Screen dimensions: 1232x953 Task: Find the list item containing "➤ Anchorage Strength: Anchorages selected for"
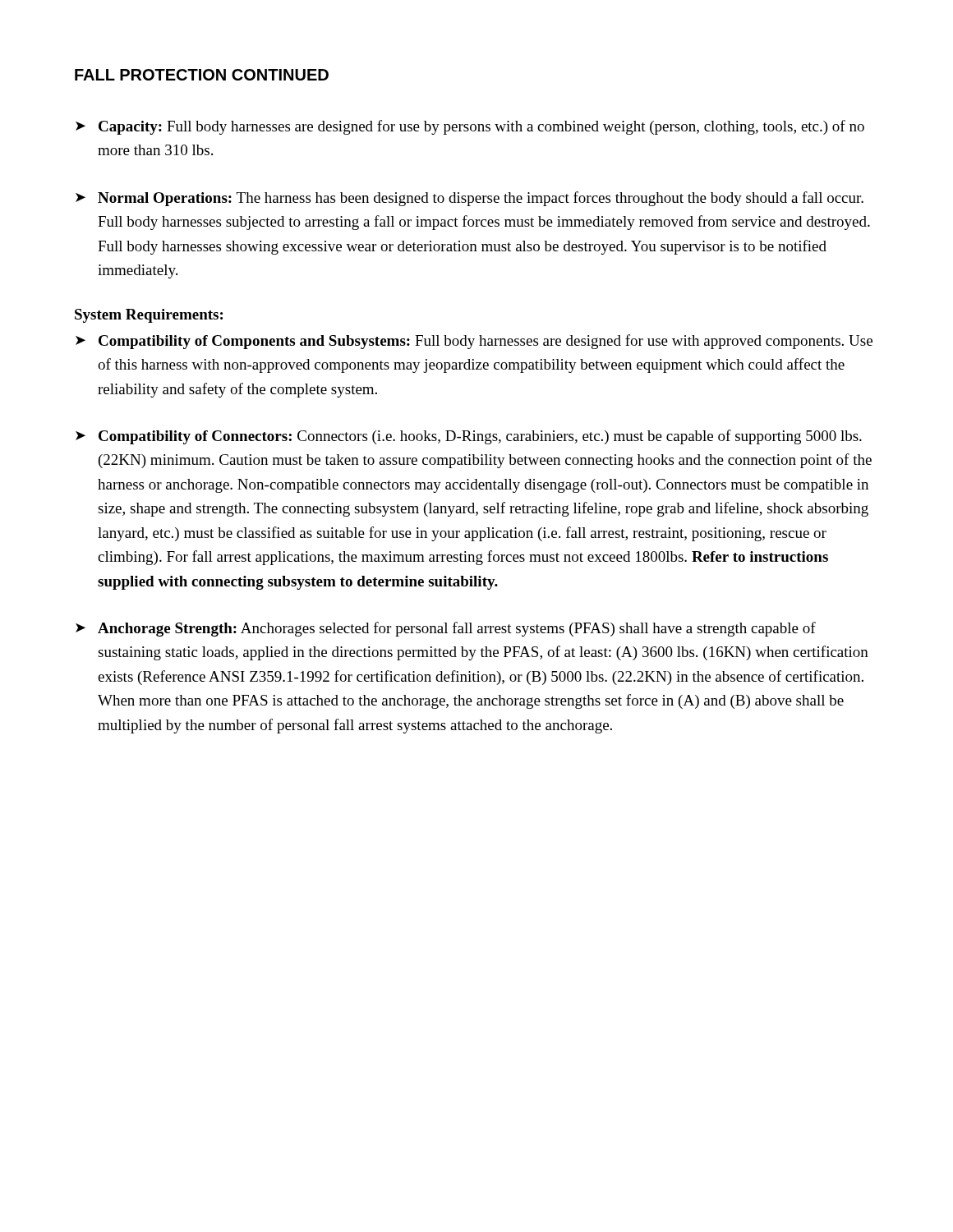[x=476, y=676]
